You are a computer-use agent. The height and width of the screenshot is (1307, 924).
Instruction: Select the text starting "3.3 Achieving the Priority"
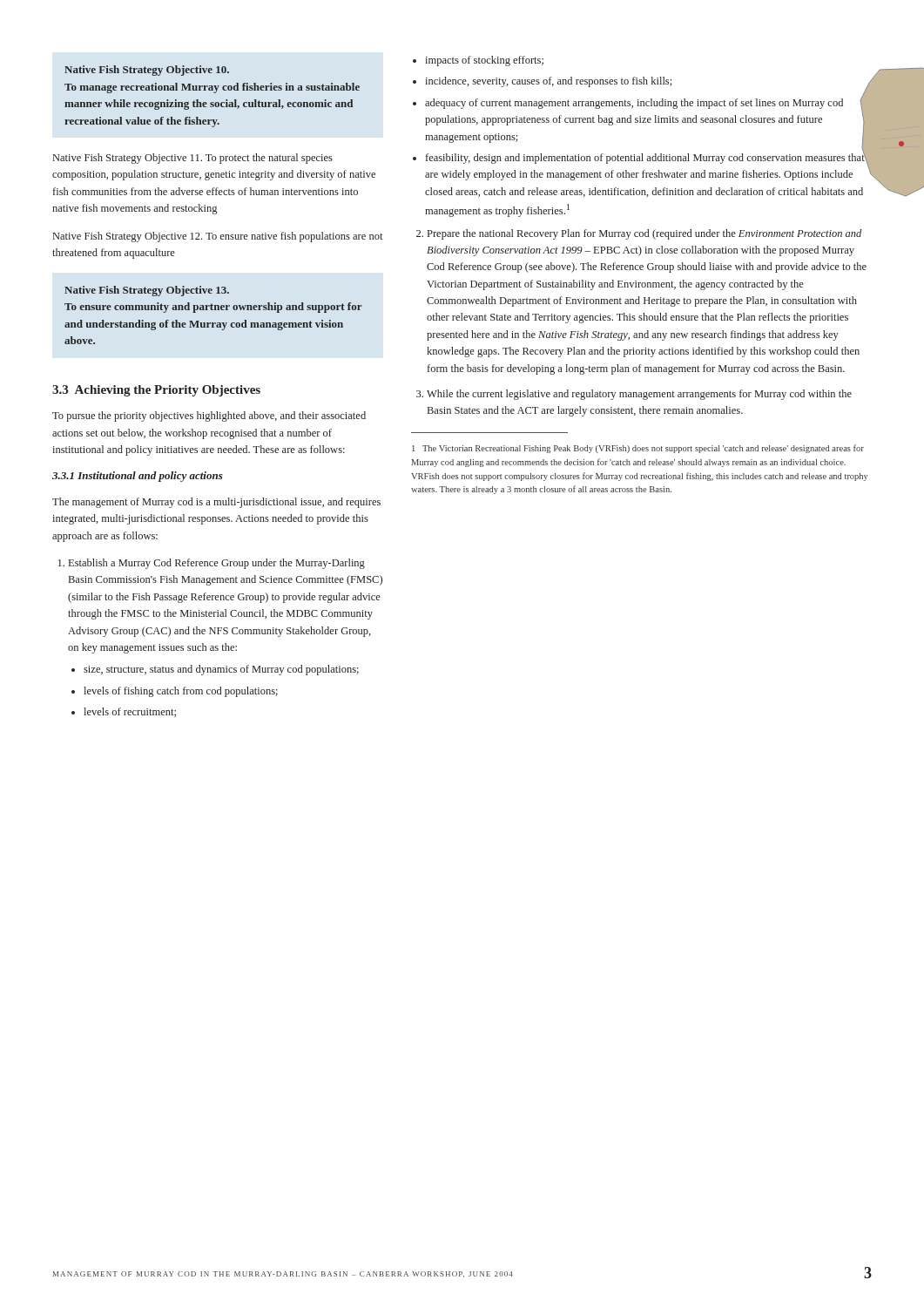pyautogui.click(x=218, y=390)
